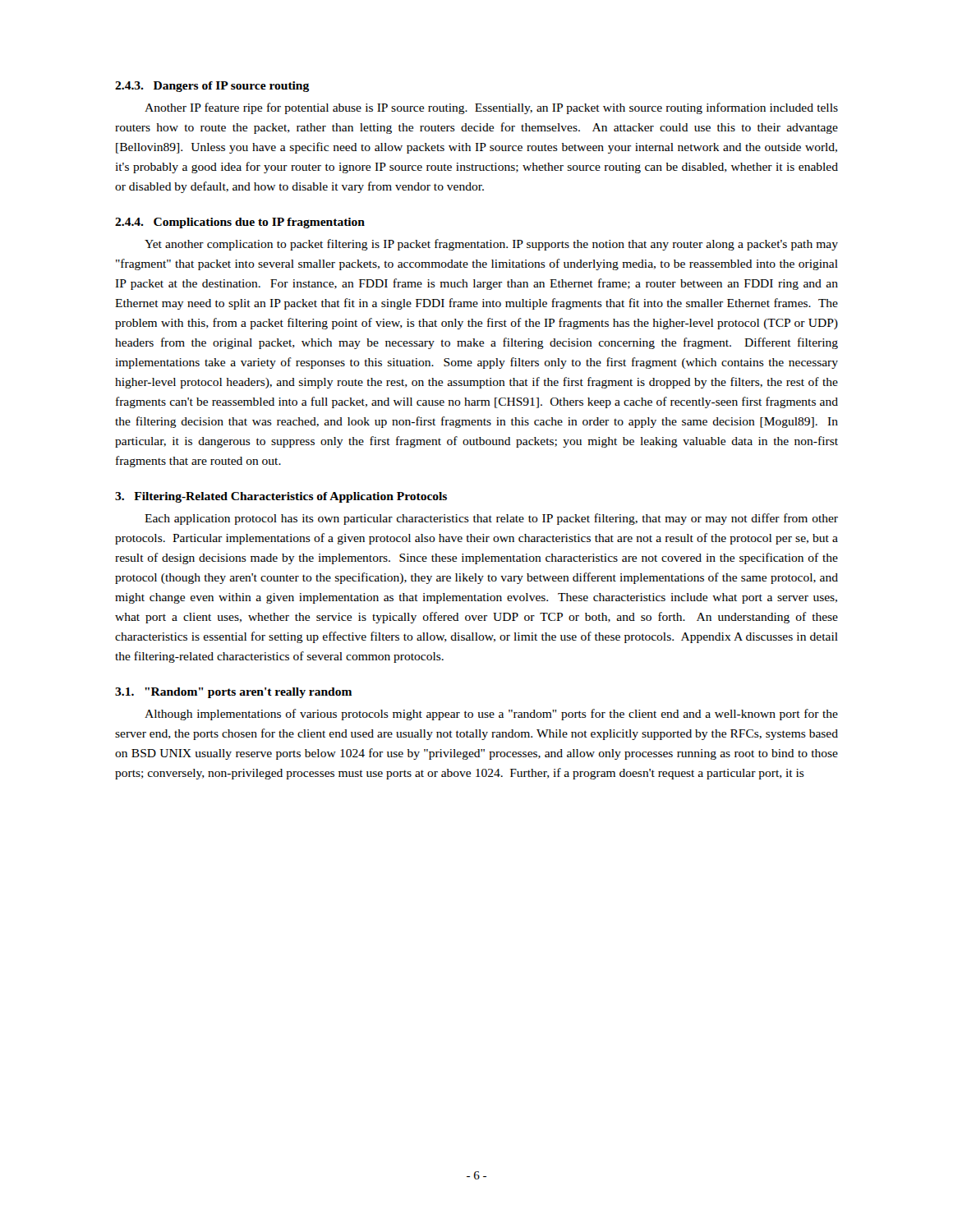Click on the text block with the text "Although implementations of various protocols"

(x=476, y=743)
